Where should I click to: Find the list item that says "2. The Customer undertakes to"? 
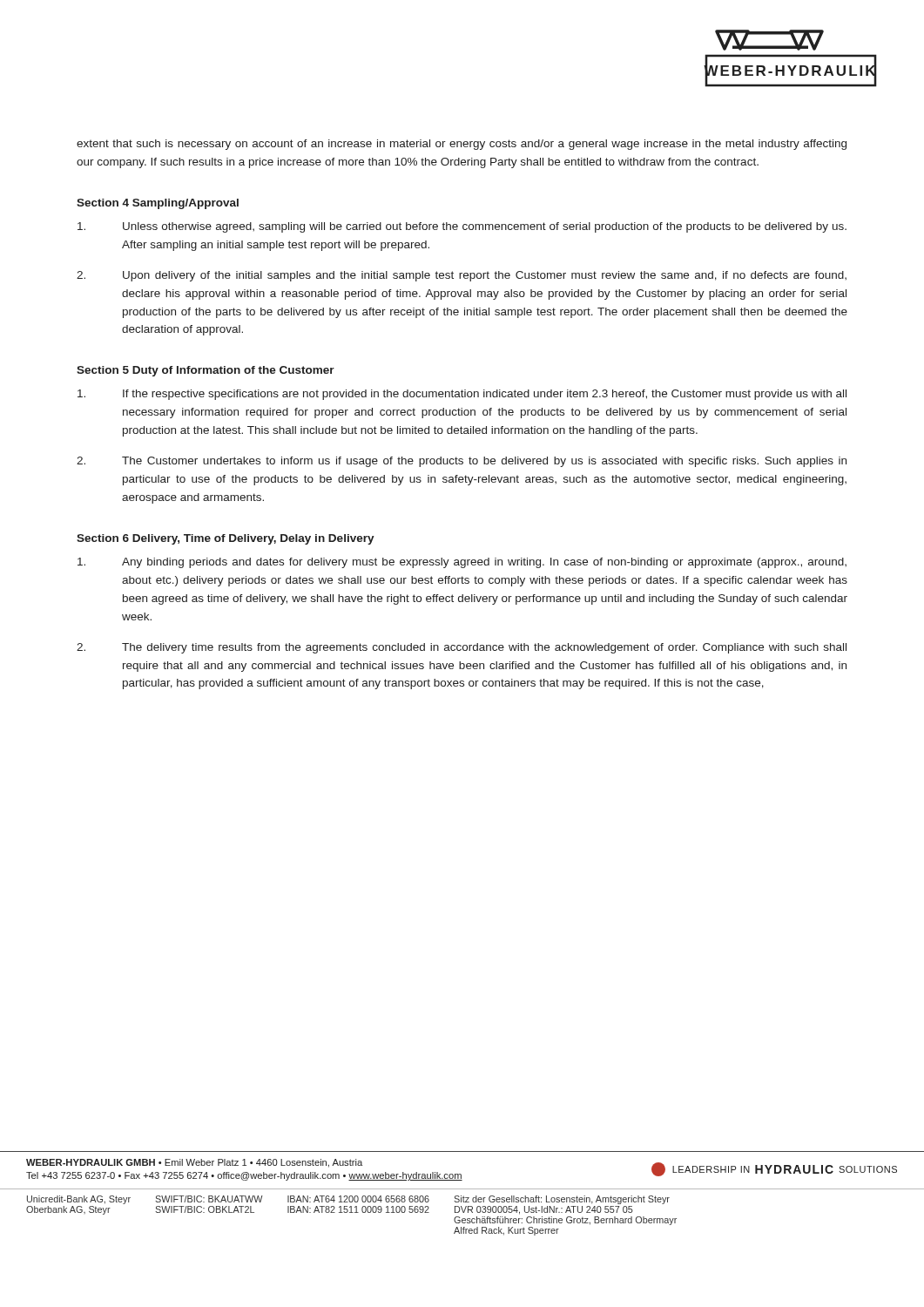(462, 480)
